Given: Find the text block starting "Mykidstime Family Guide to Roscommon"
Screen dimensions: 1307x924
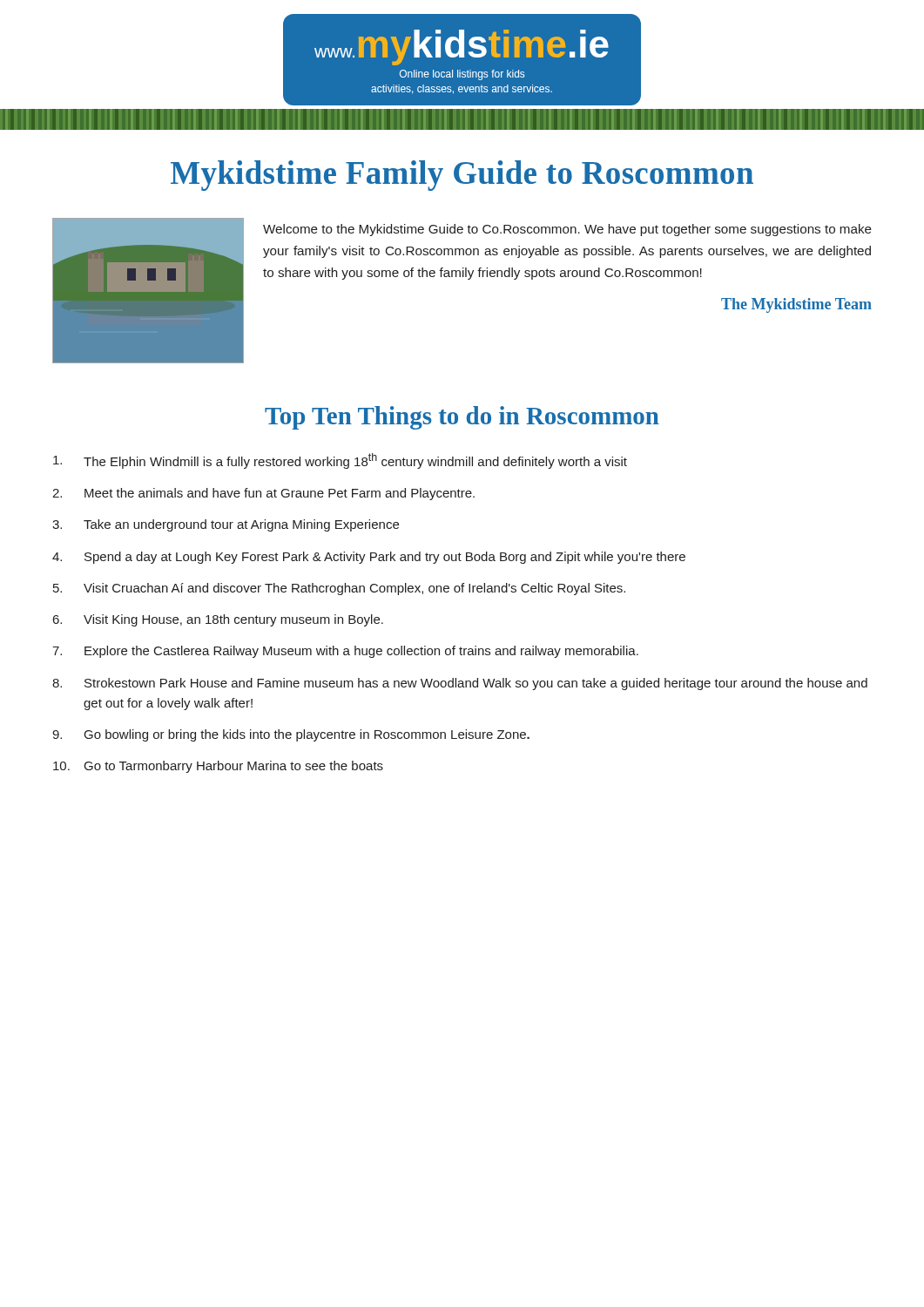Looking at the screenshot, I should click(462, 173).
